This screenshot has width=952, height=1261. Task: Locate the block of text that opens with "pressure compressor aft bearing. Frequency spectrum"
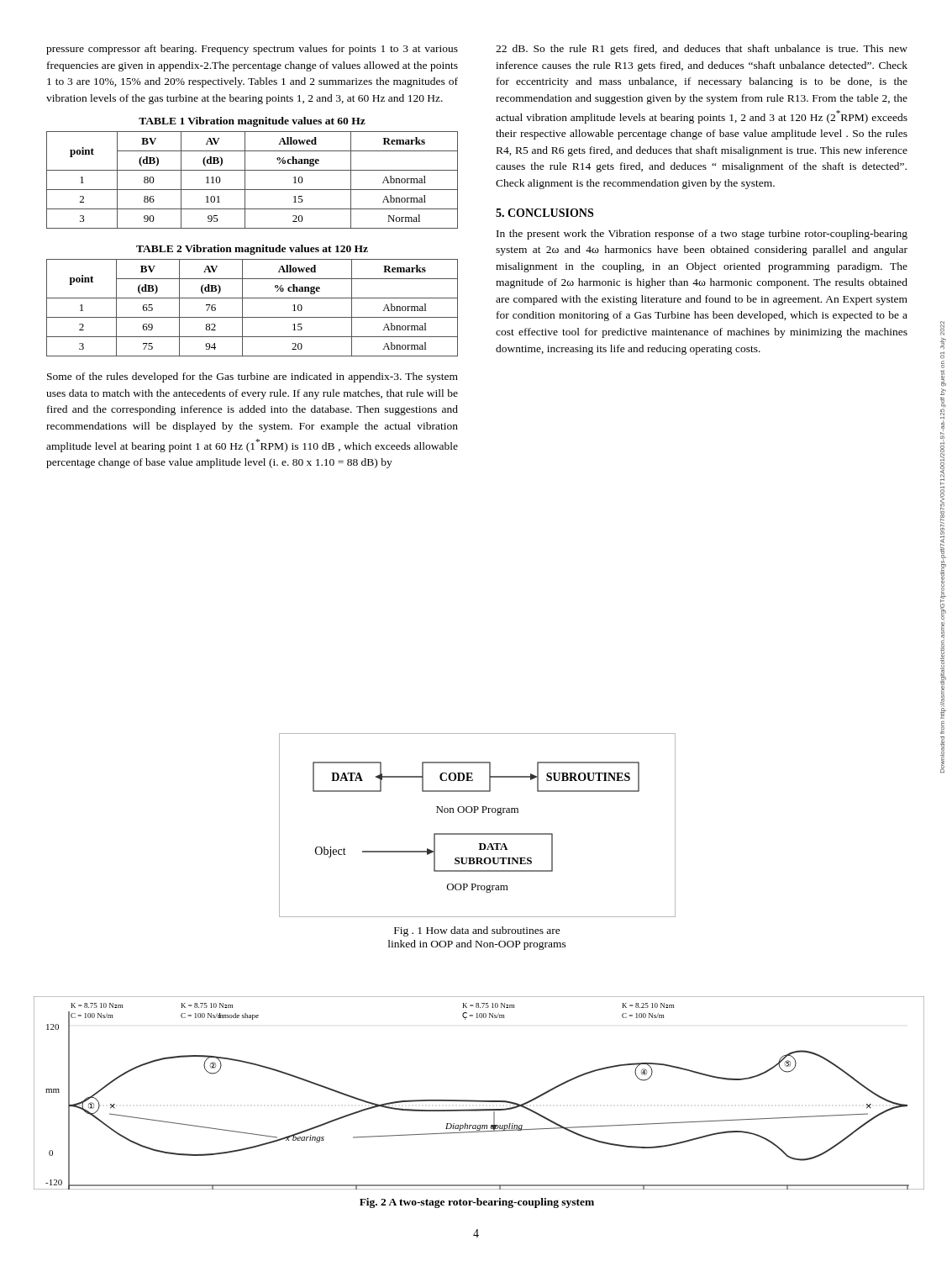[252, 73]
